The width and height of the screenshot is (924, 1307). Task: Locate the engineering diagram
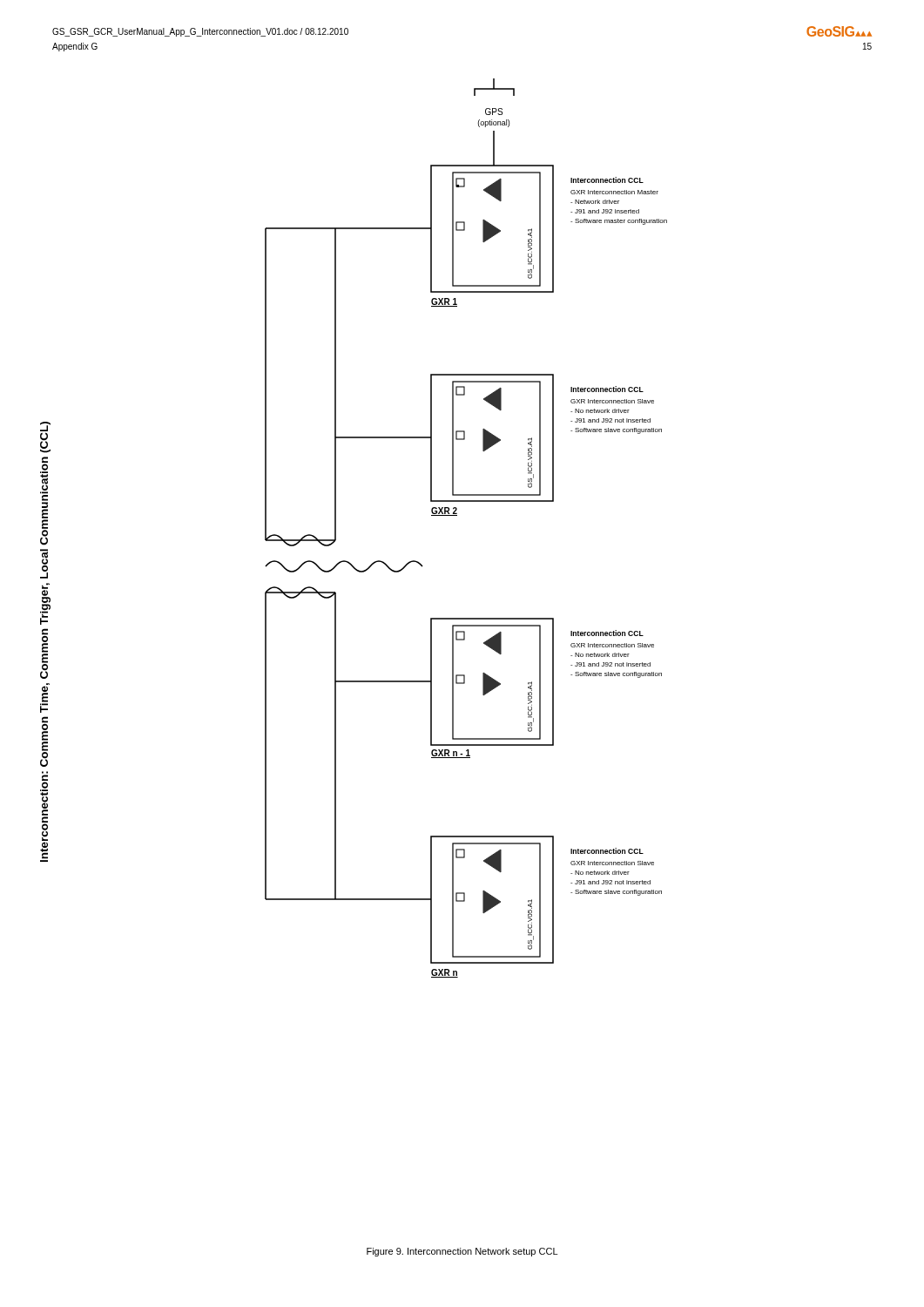471,649
